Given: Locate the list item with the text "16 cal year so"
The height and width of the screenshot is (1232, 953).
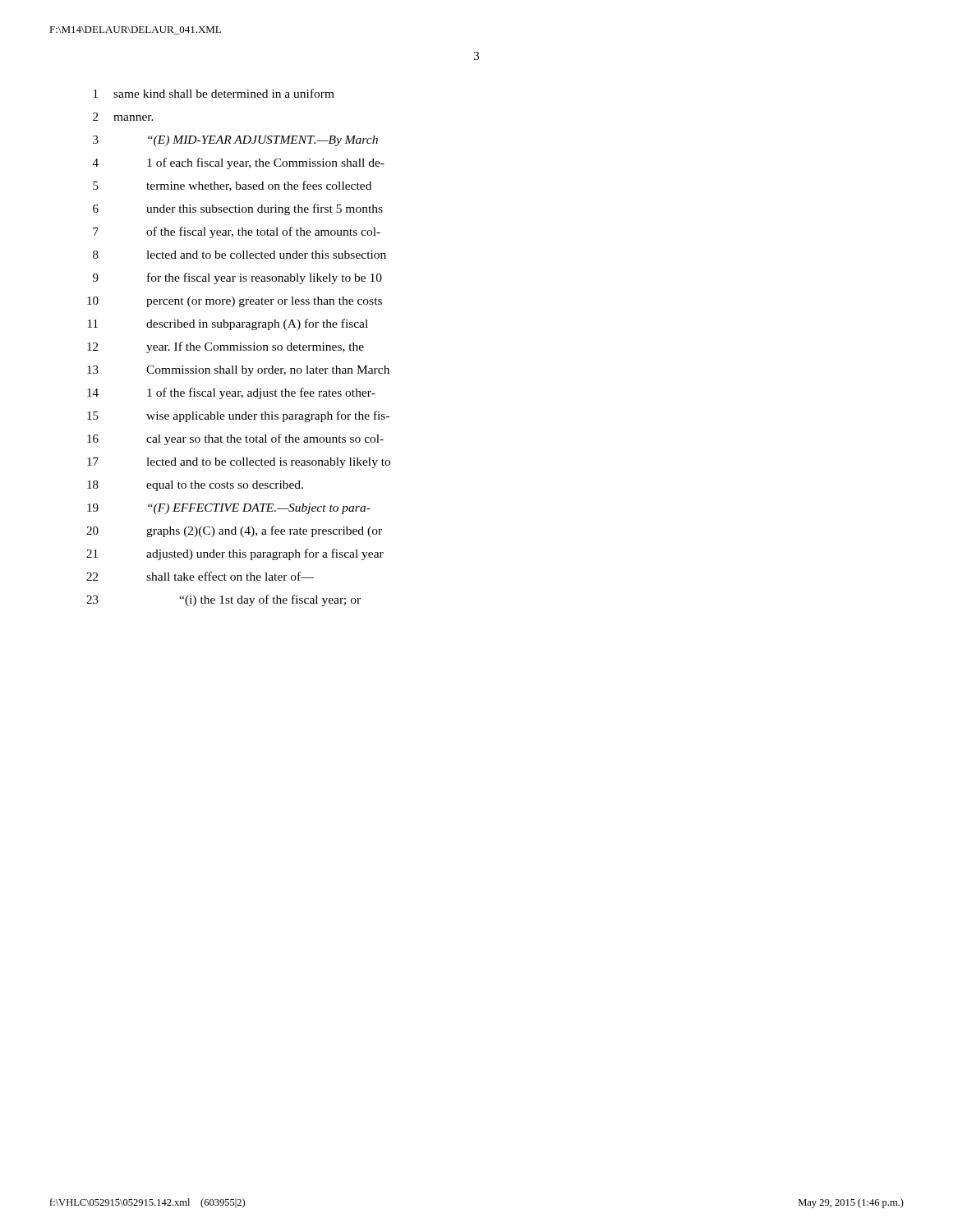Looking at the screenshot, I should tap(235, 439).
